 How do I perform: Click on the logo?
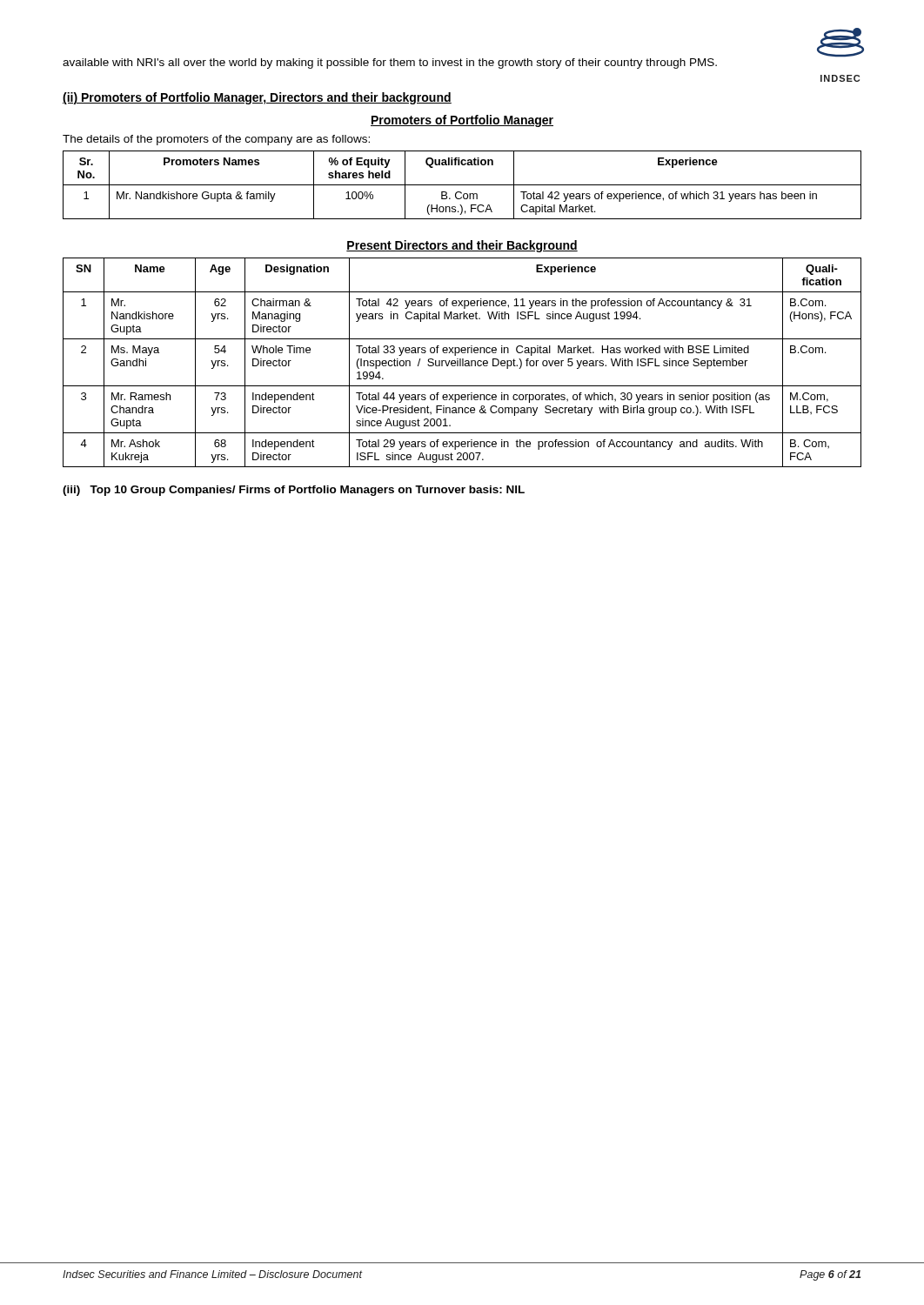[x=840, y=55]
